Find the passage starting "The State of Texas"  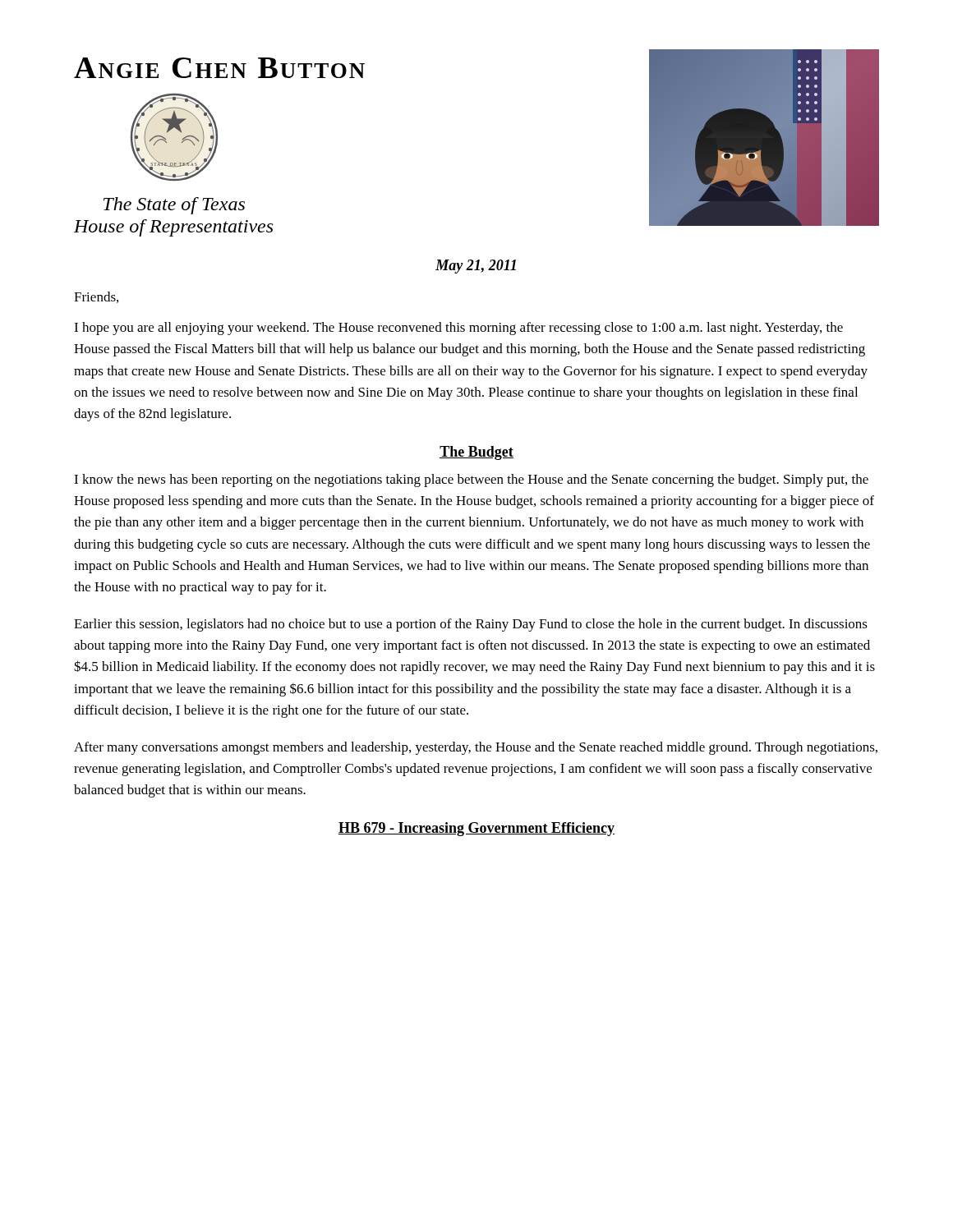pyautogui.click(x=174, y=204)
